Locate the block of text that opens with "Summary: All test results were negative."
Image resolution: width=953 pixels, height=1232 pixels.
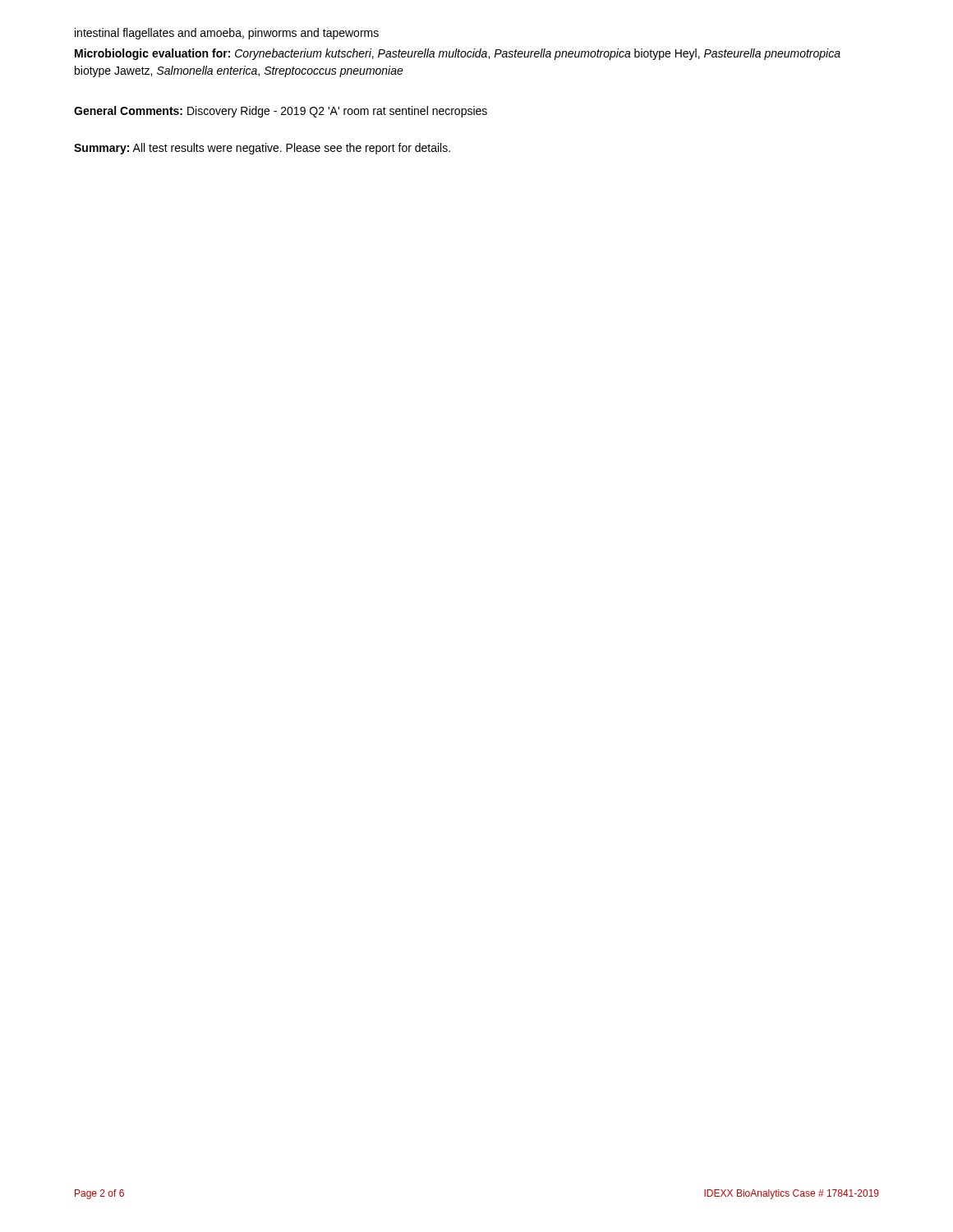(263, 148)
